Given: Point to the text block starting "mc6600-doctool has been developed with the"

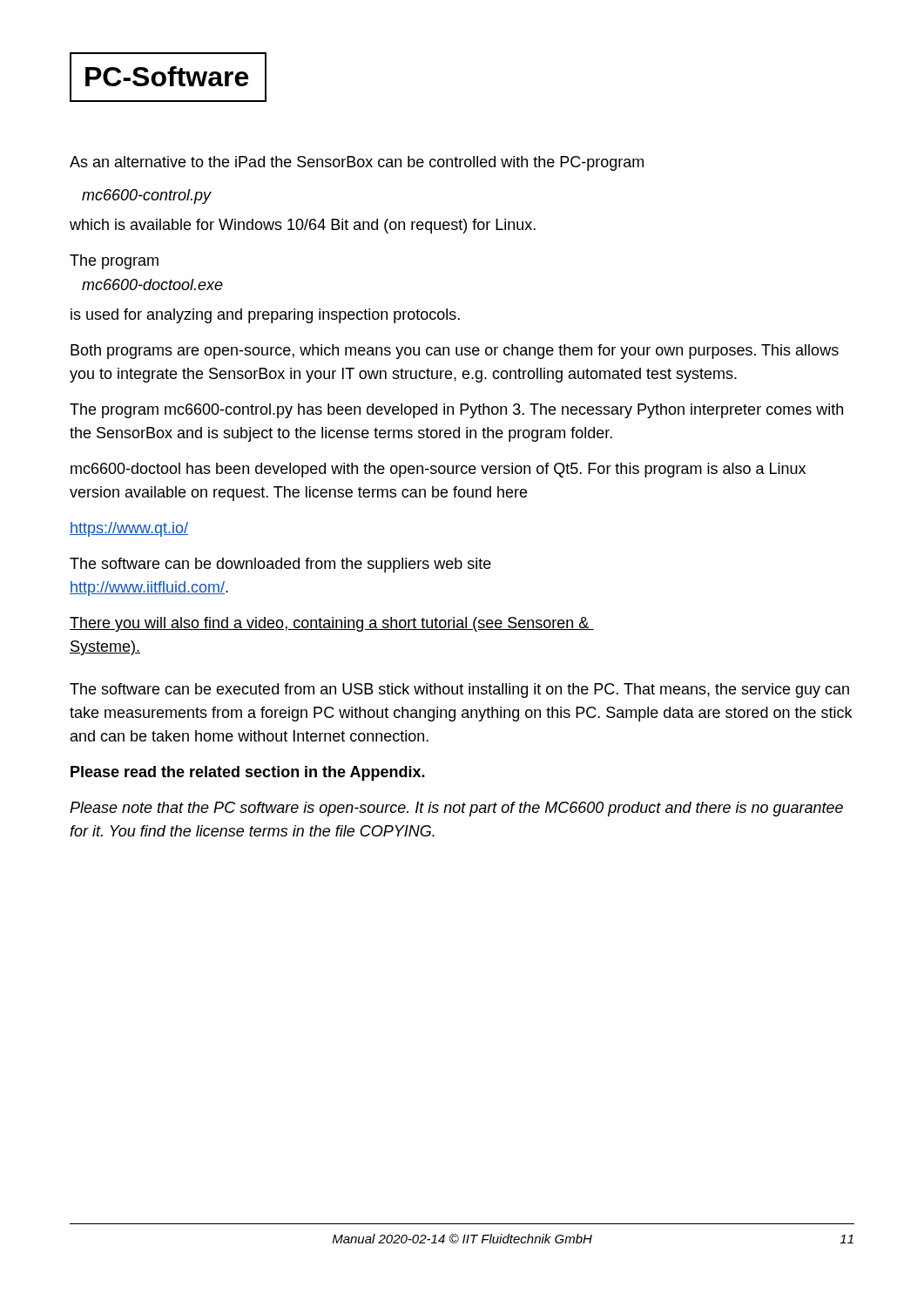Looking at the screenshot, I should point(438,481).
